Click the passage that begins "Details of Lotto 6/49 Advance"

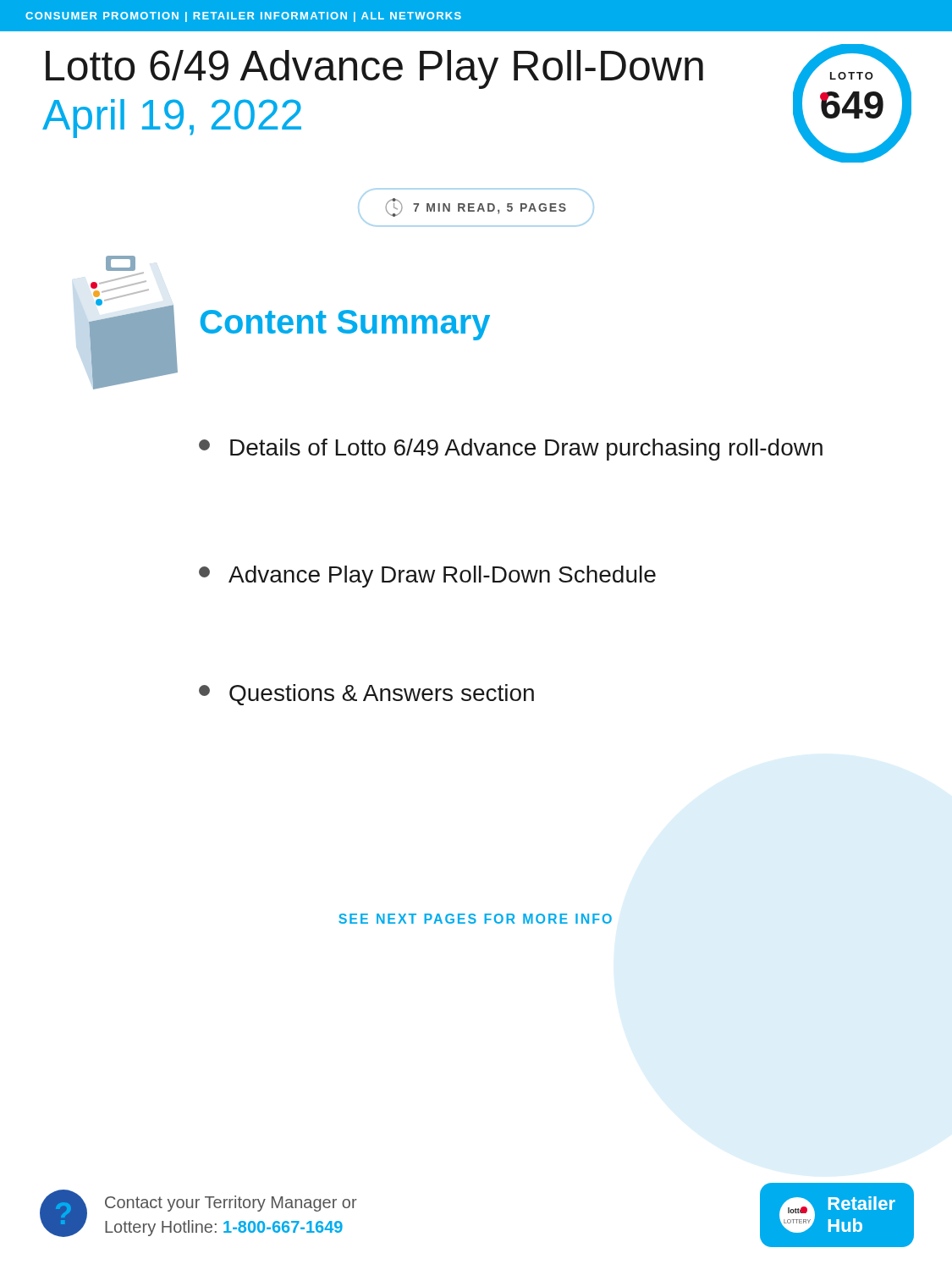click(x=511, y=448)
